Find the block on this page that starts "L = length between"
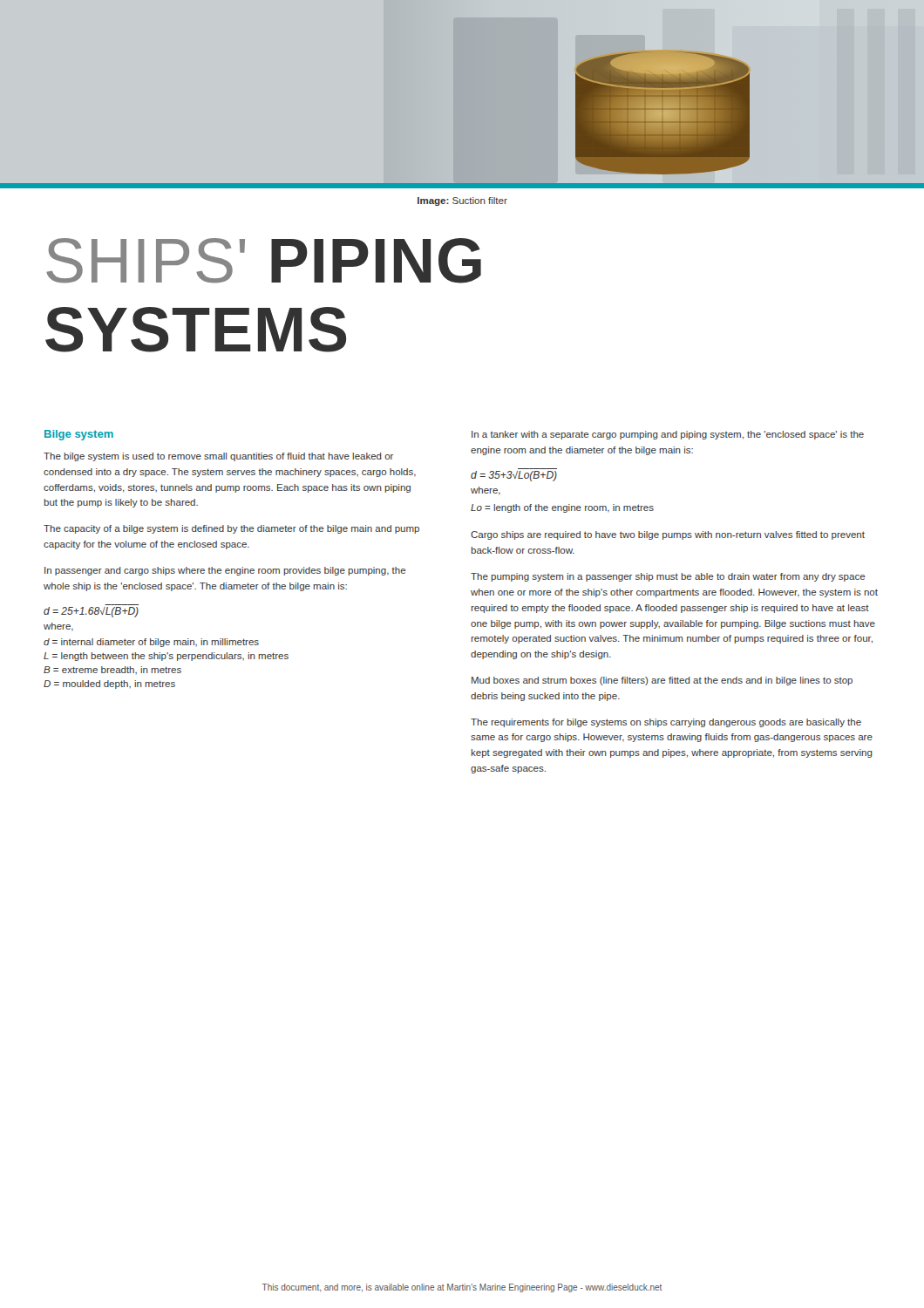This screenshot has width=924, height=1308. [x=166, y=655]
